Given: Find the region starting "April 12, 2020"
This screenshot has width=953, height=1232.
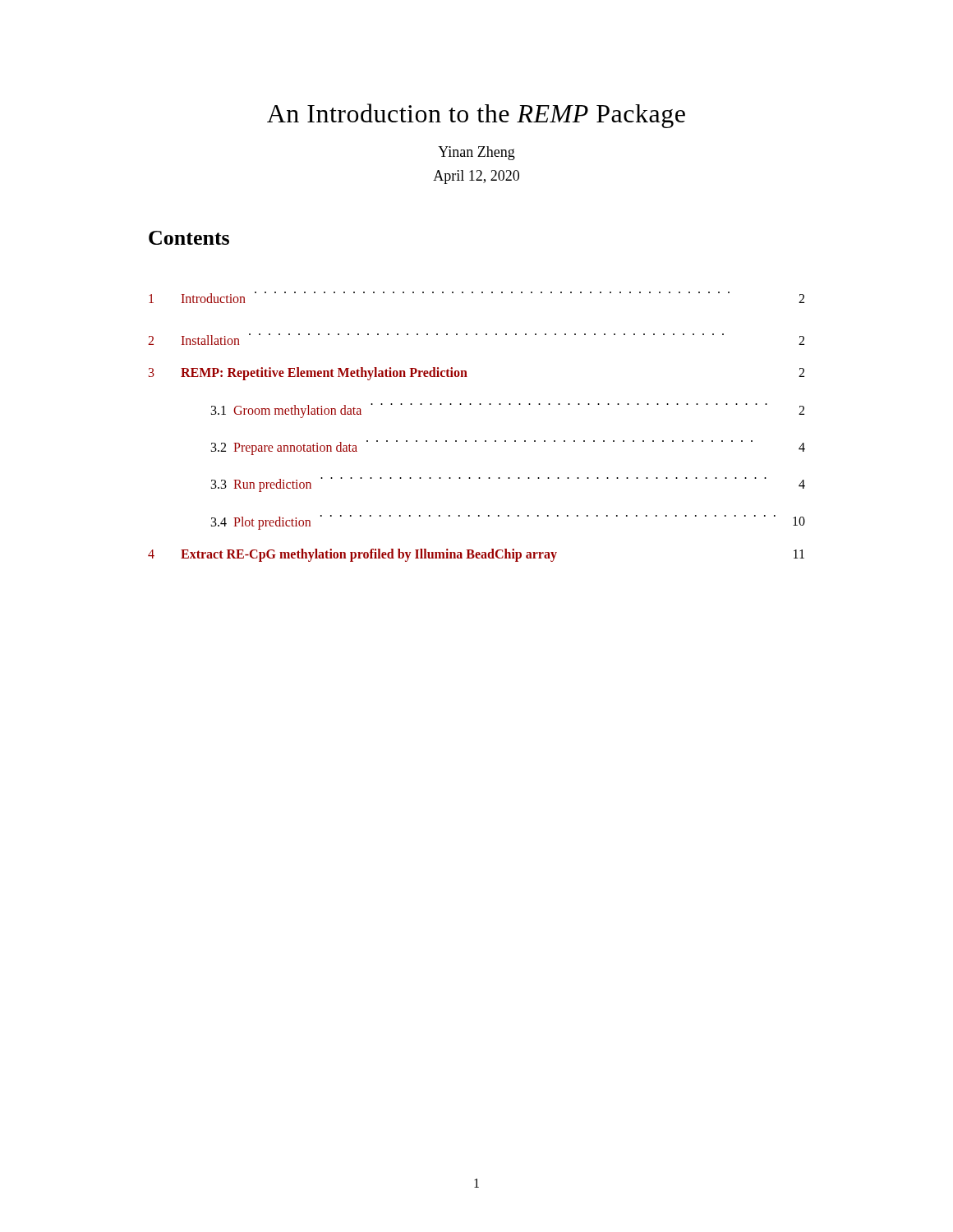Looking at the screenshot, I should pyautogui.click(x=476, y=176).
